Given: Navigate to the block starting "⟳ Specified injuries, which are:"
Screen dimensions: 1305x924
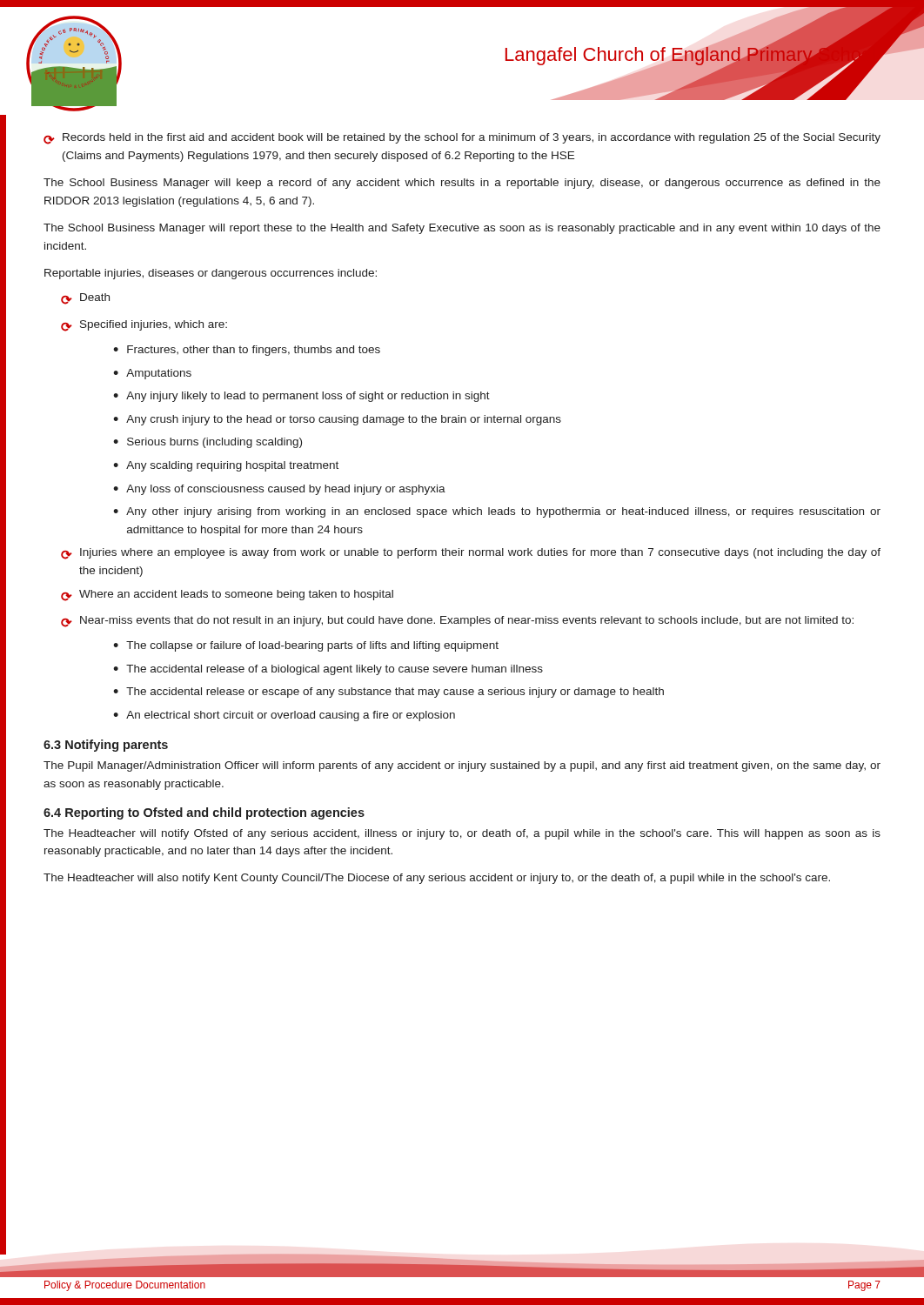Looking at the screenshot, I should click(x=144, y=326).
